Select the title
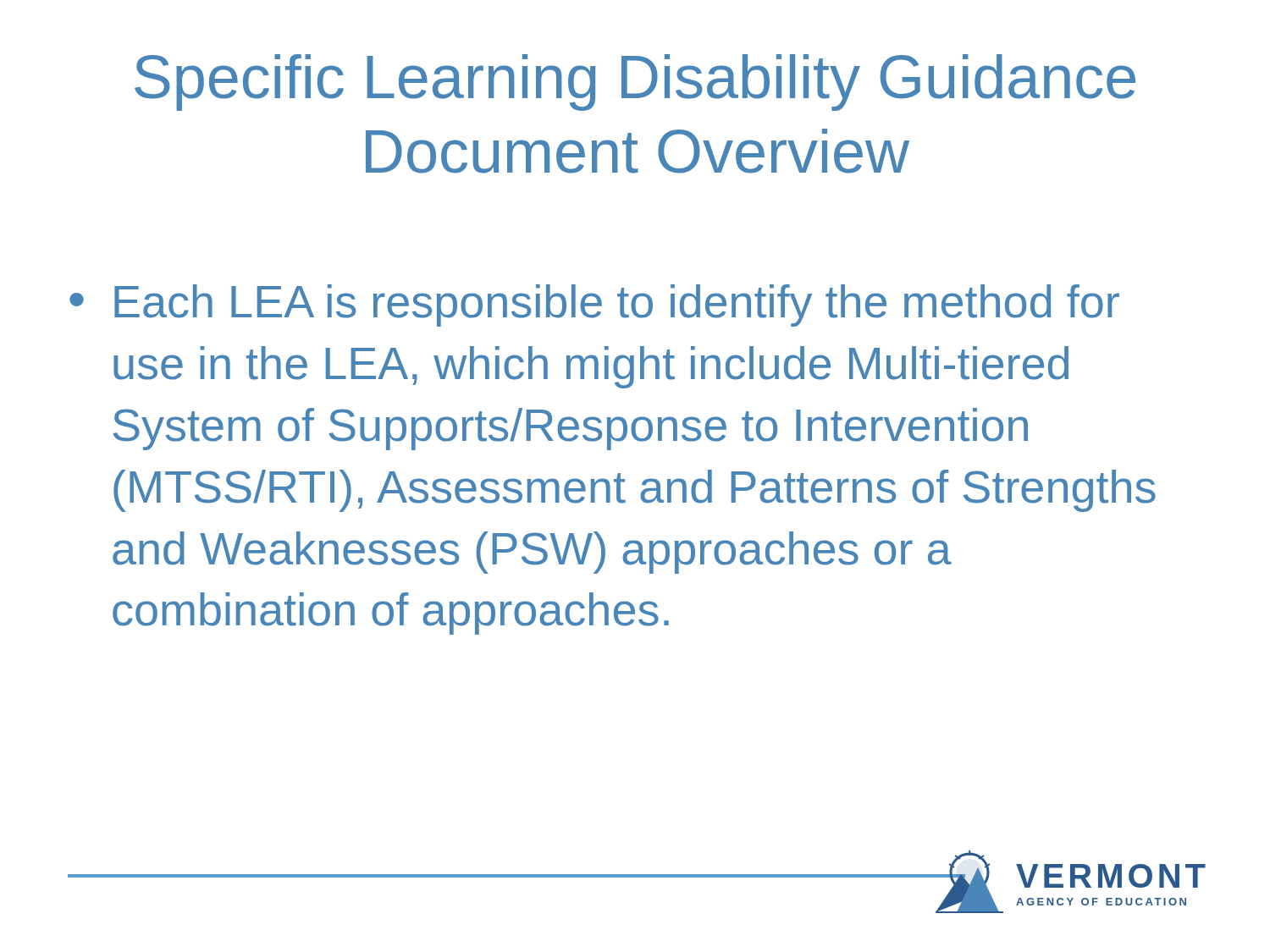Screen dimensions: 952x1270 point(635,115)
